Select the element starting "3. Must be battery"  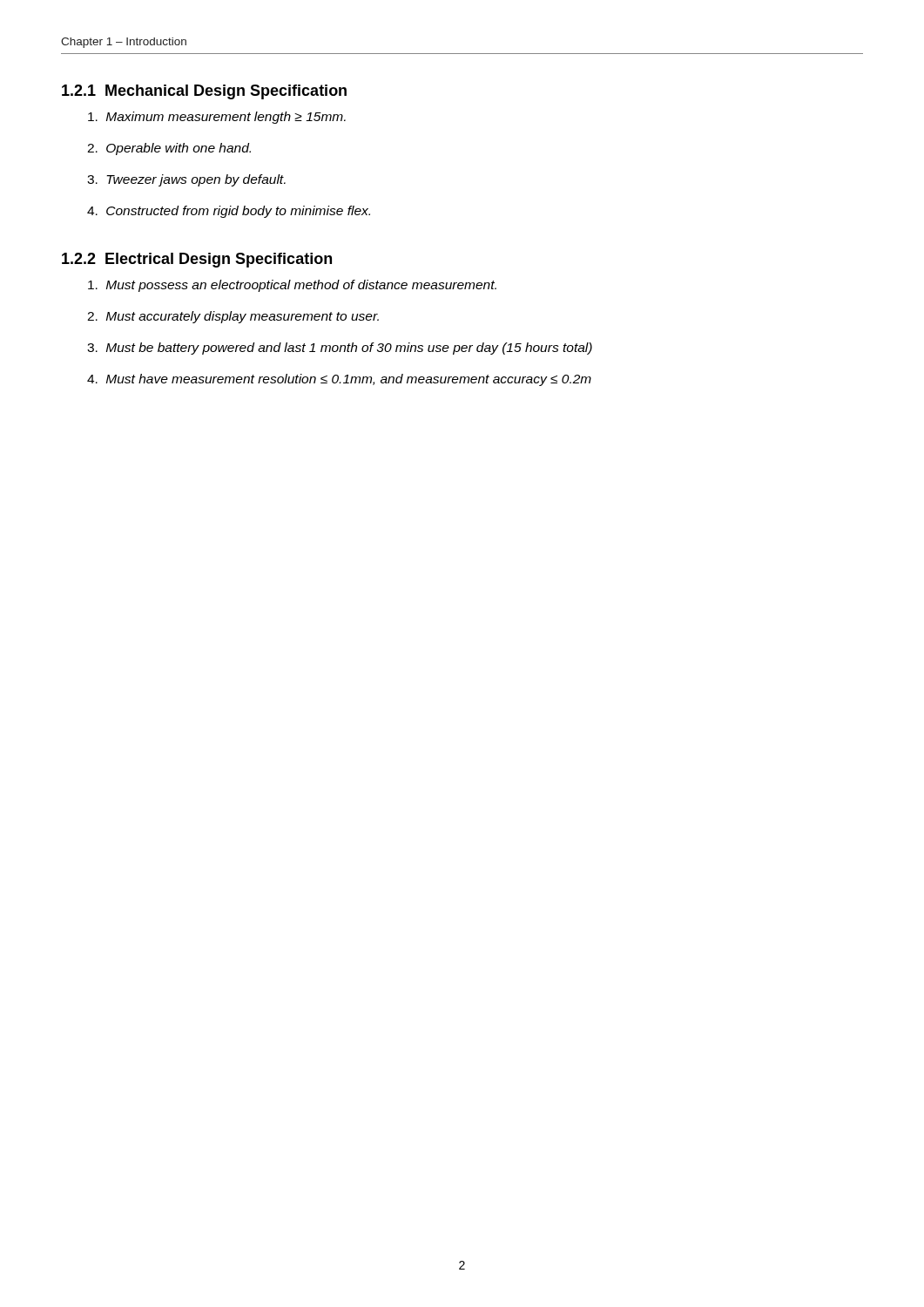pos(340,347)
